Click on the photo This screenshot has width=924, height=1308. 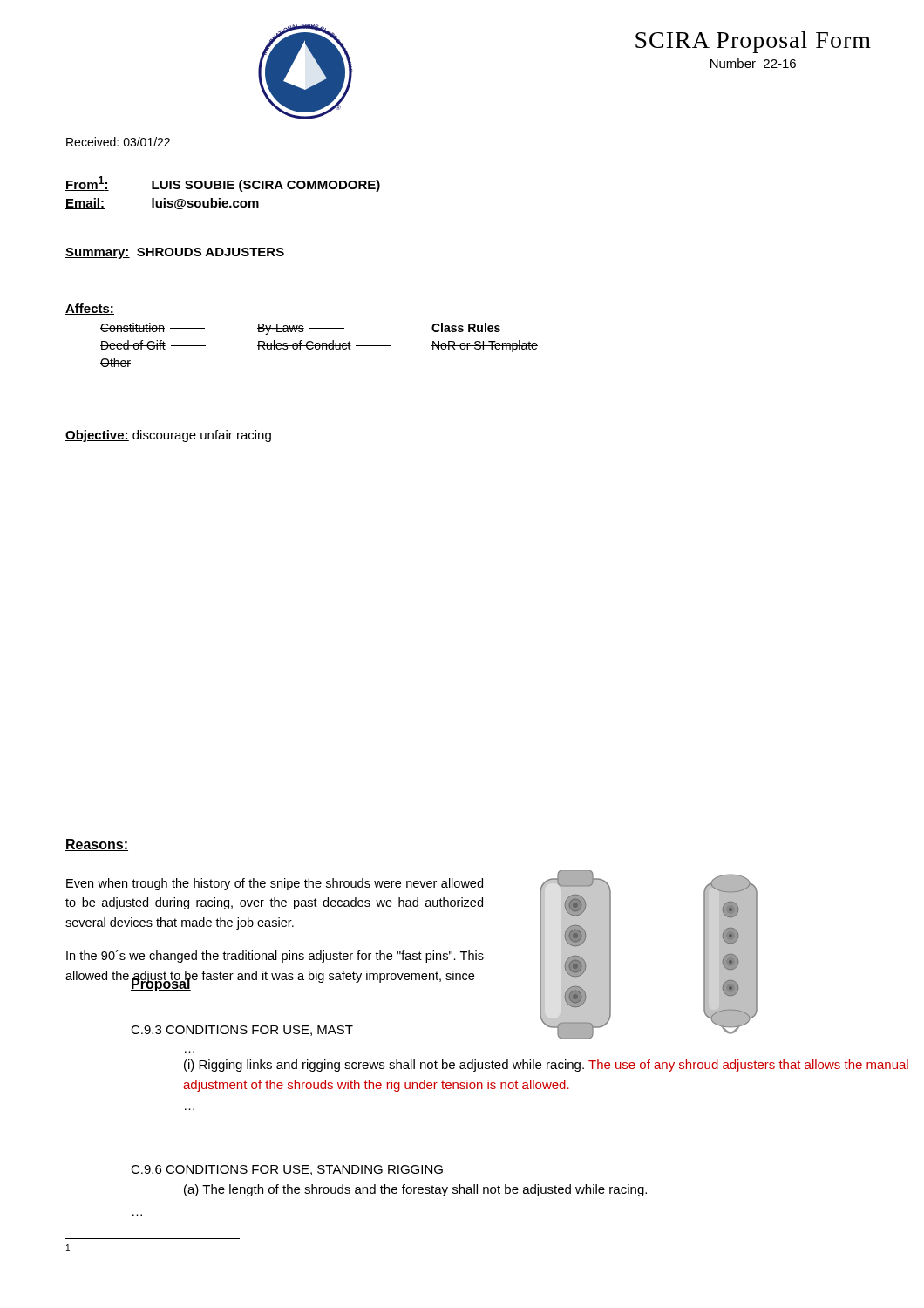[x=671, y=957]
